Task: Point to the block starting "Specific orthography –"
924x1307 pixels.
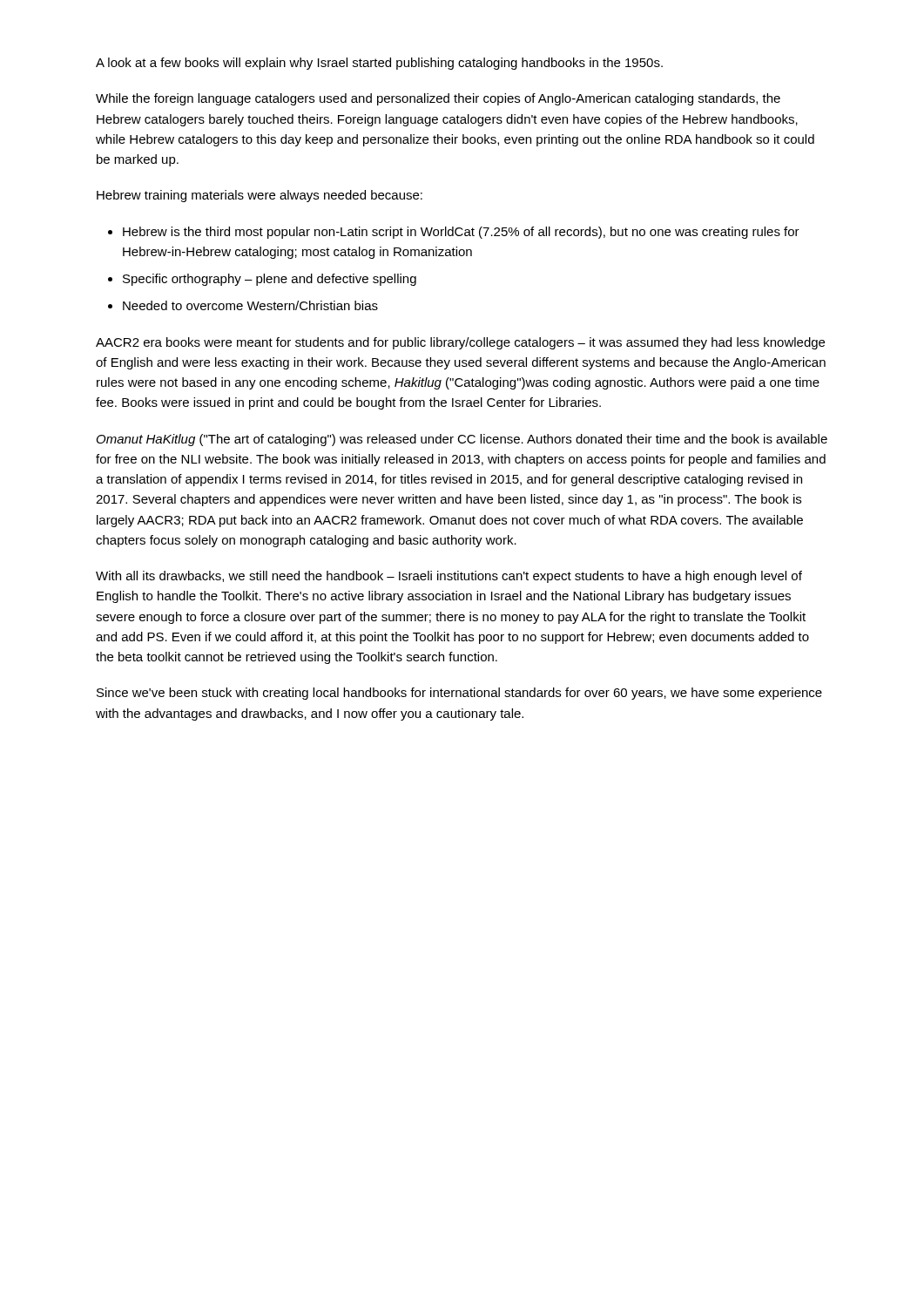Action: coord(269,278)
